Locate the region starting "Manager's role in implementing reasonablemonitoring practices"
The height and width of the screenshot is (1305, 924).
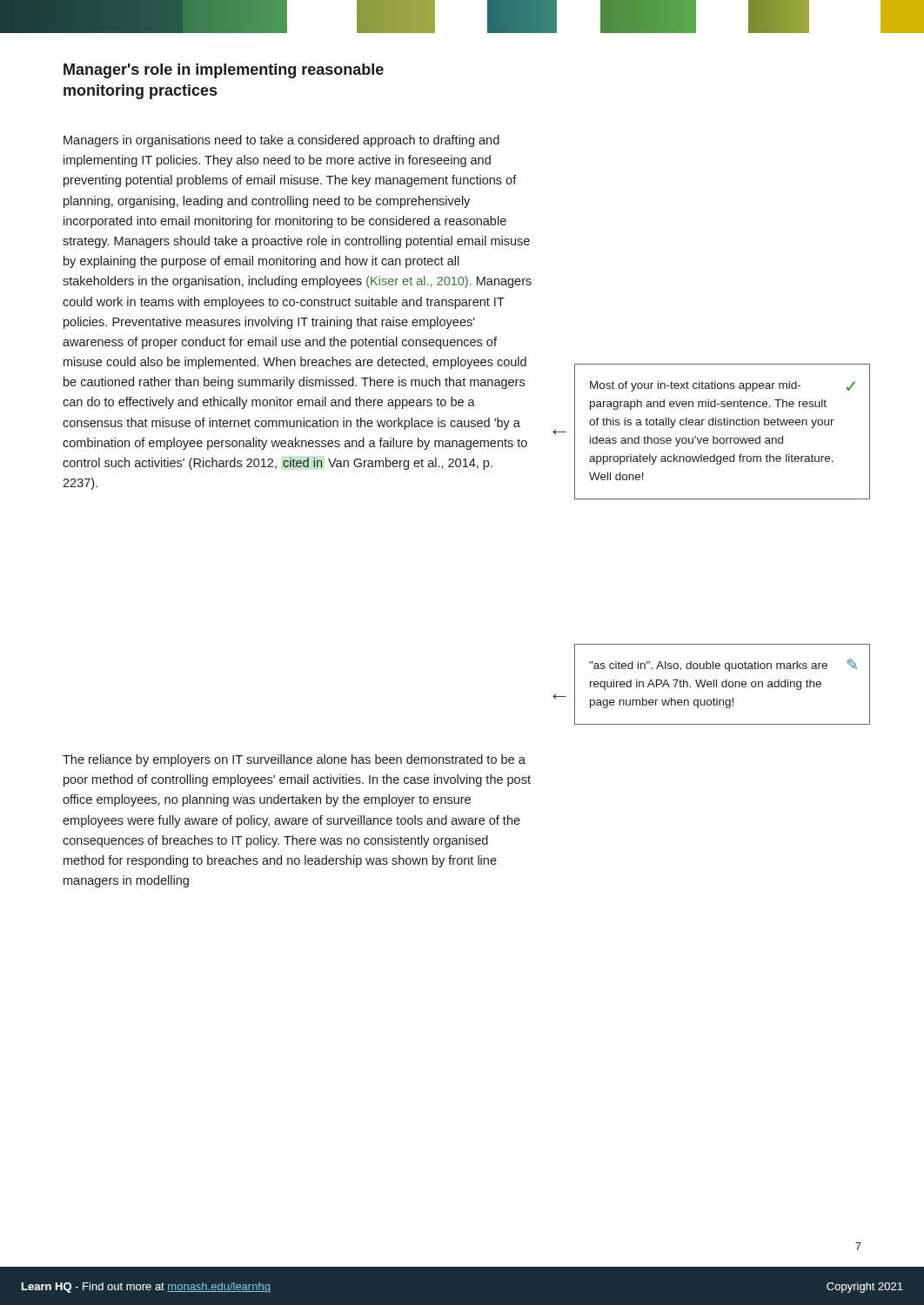[x=271, y=80]
